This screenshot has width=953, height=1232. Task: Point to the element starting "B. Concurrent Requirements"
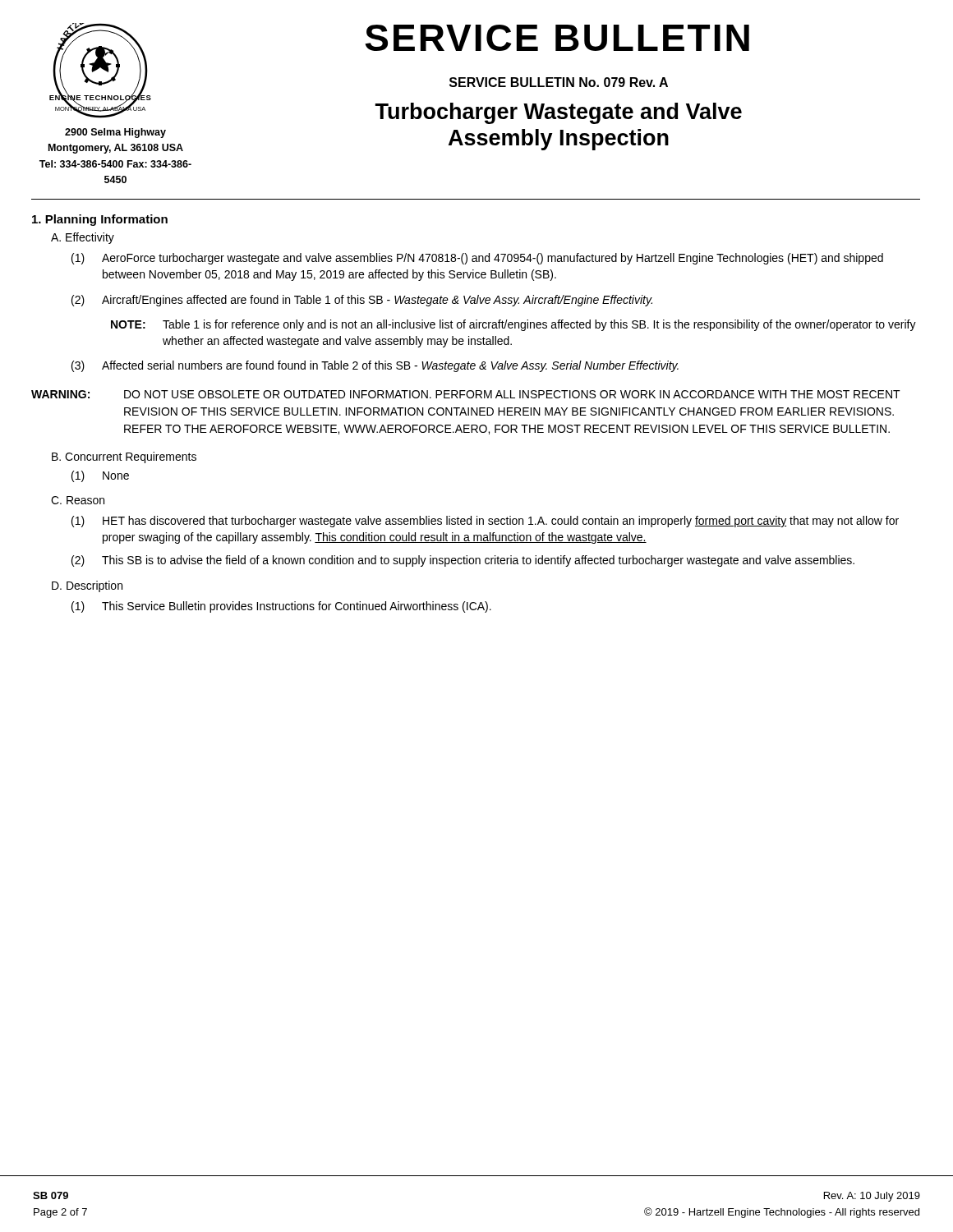[124, 456]
